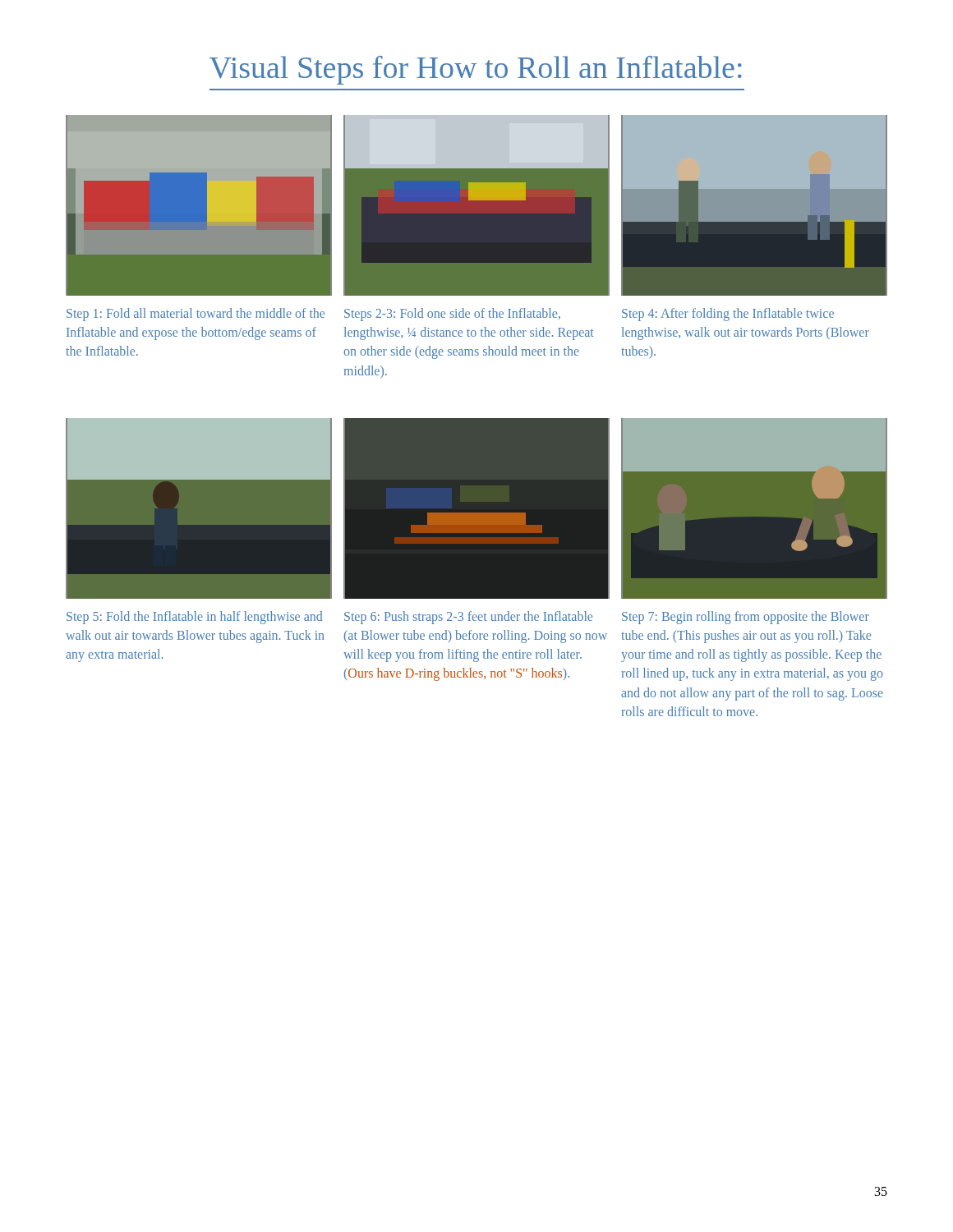Find the passage starting "Steps 2-3: Fold"
The image size is (953, 1232).
point(476,342)
